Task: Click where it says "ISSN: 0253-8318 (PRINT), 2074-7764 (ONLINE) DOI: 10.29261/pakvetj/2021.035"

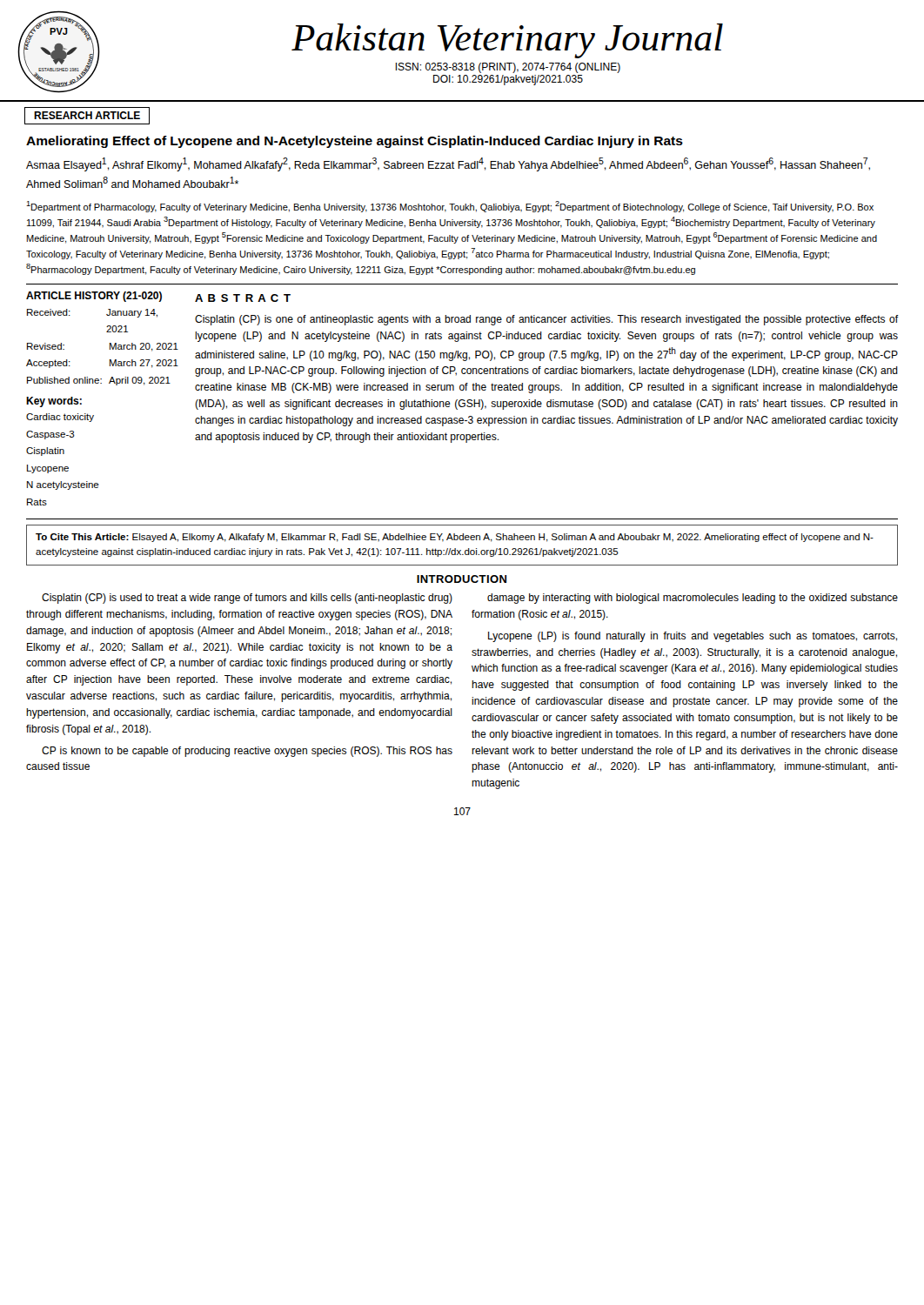Action: (x=508, y=73)
